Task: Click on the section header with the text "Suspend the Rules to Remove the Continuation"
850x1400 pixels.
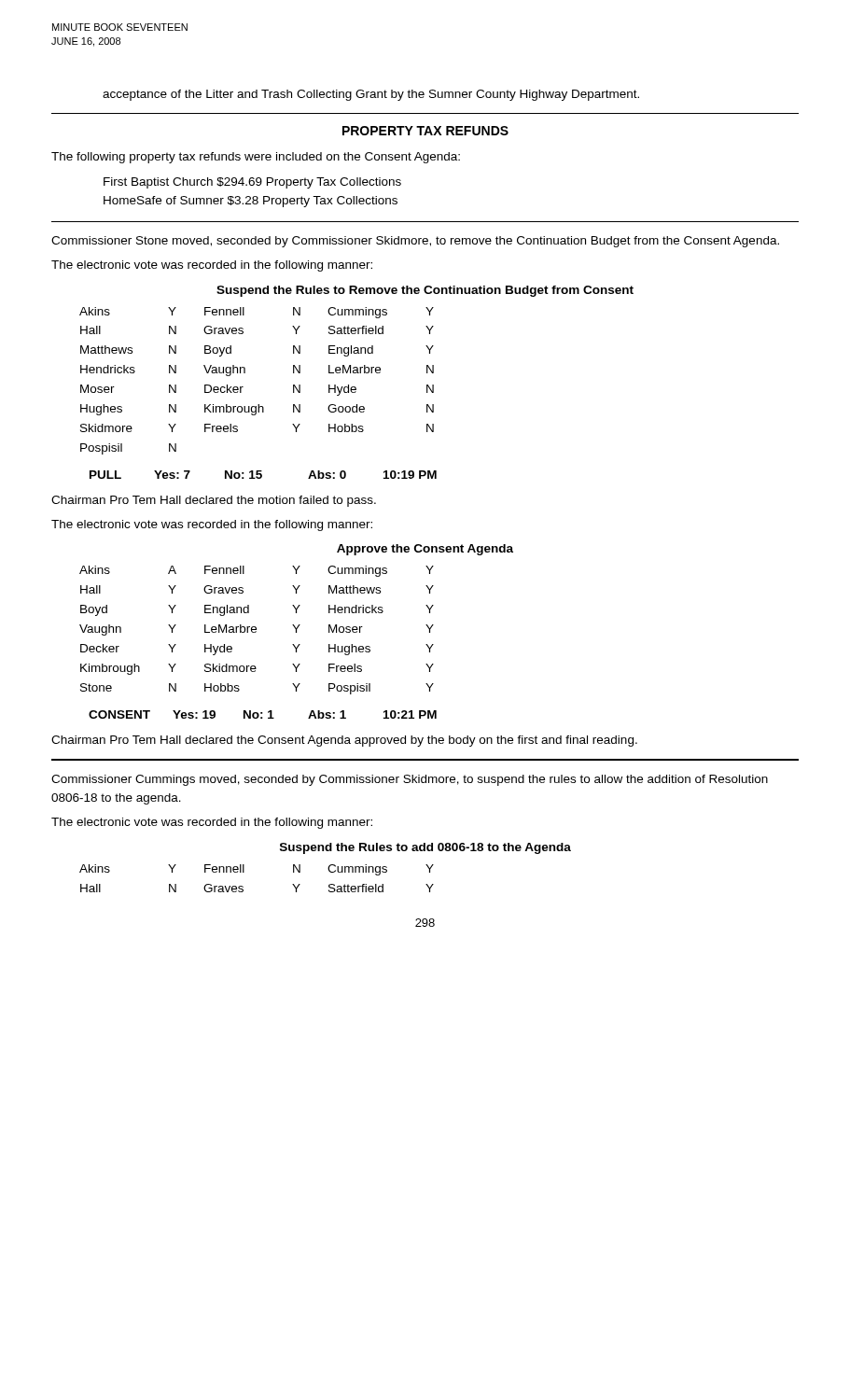Action: (x=425, y=289)
